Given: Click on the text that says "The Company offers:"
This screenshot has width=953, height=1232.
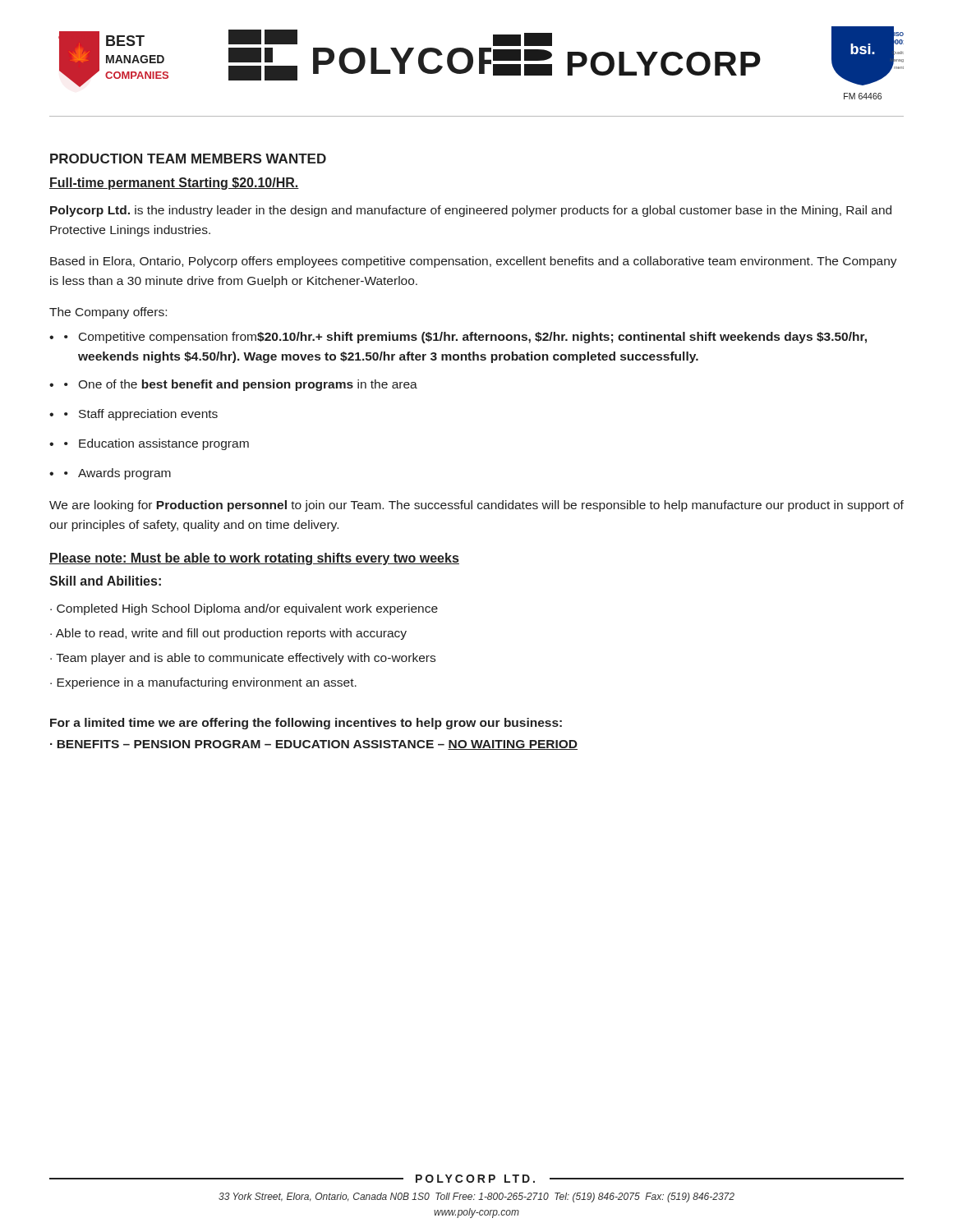Looking at the screenshot, I should pyautogui.click(x=109, y=312).
